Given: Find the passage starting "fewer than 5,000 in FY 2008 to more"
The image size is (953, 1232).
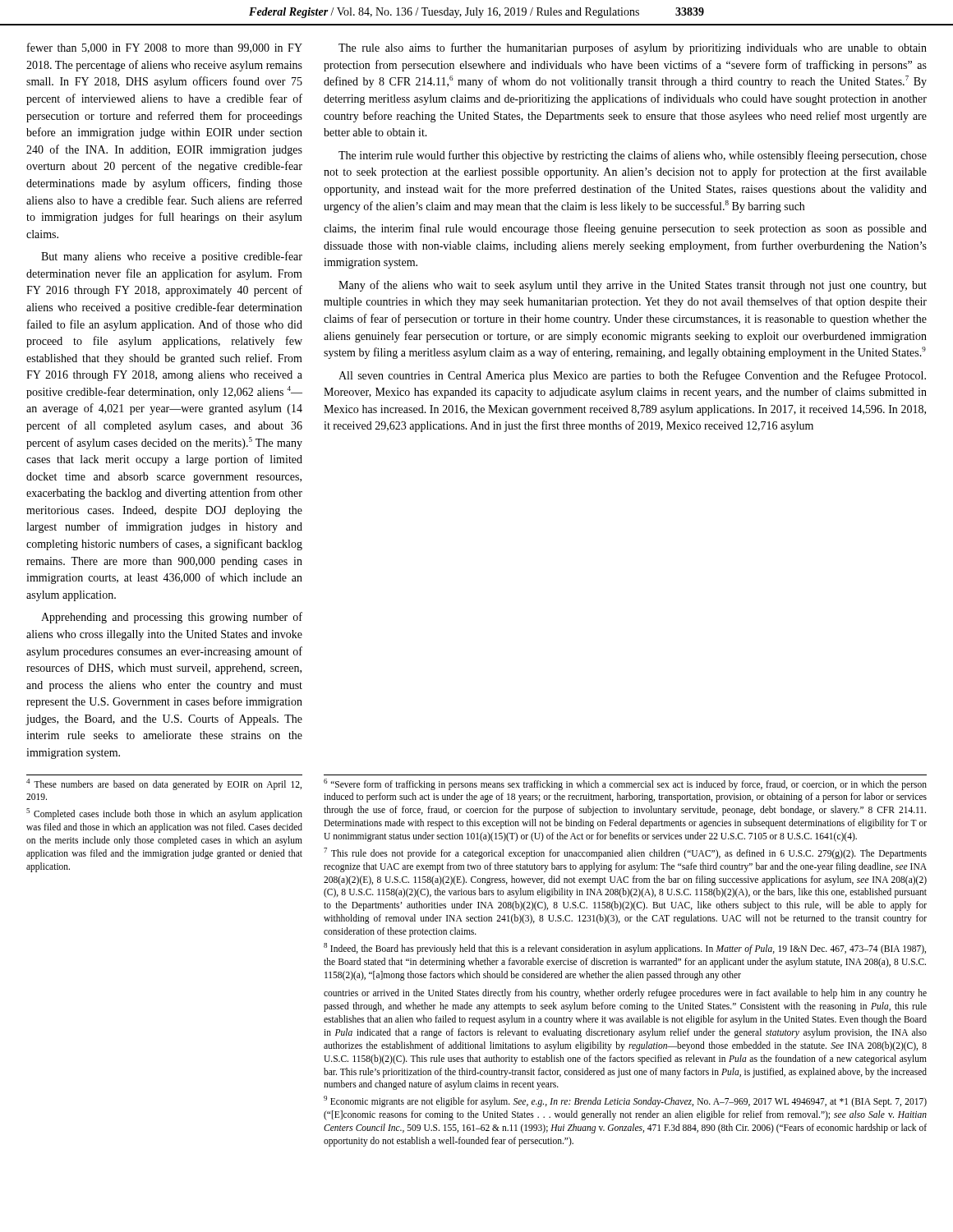Looking at the screenshot, I should (x=164, y=142).
